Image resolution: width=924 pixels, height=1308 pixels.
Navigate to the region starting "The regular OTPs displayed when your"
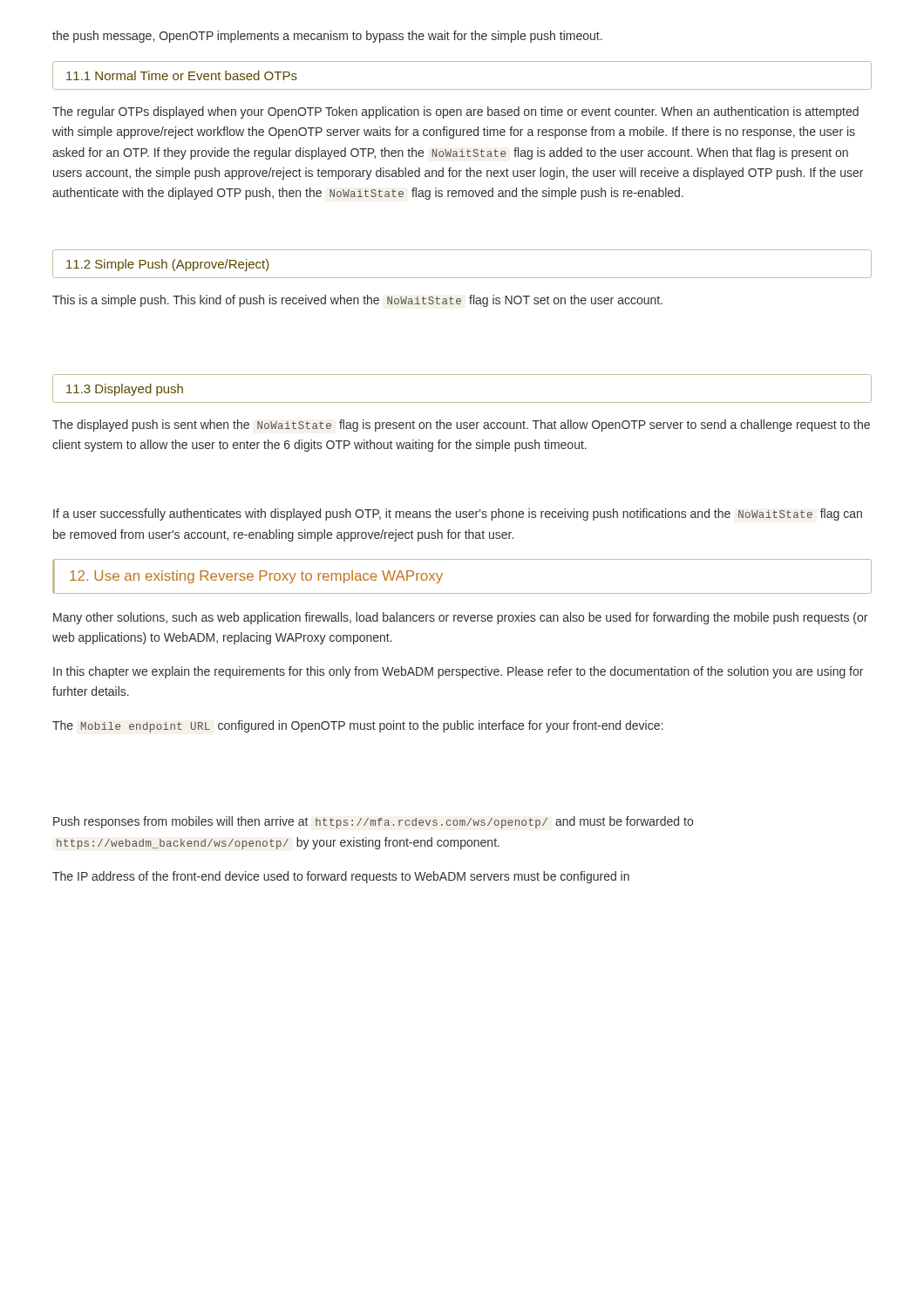coord(458,153)
